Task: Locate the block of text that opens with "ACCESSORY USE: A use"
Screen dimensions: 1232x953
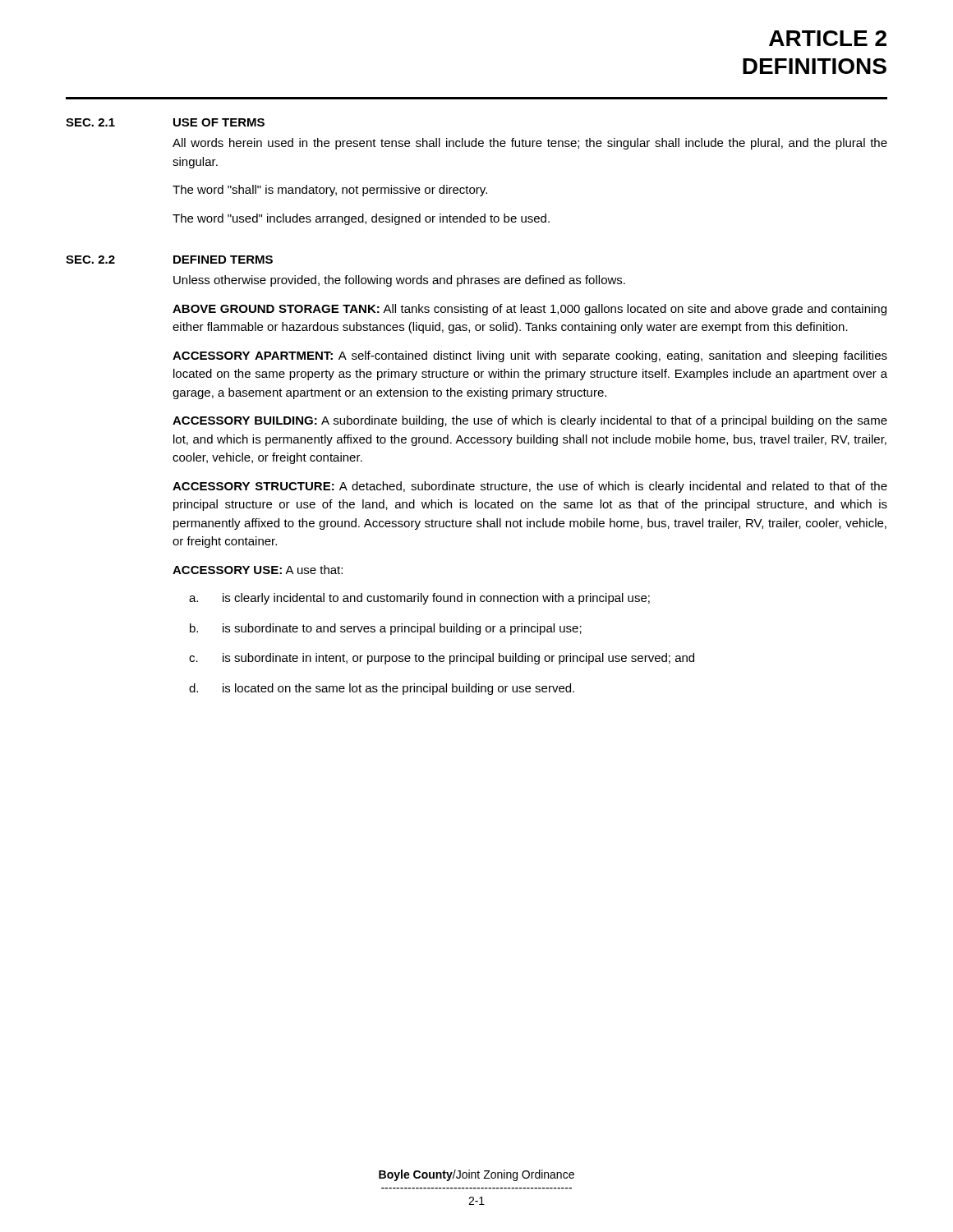Action: [258, 569]
